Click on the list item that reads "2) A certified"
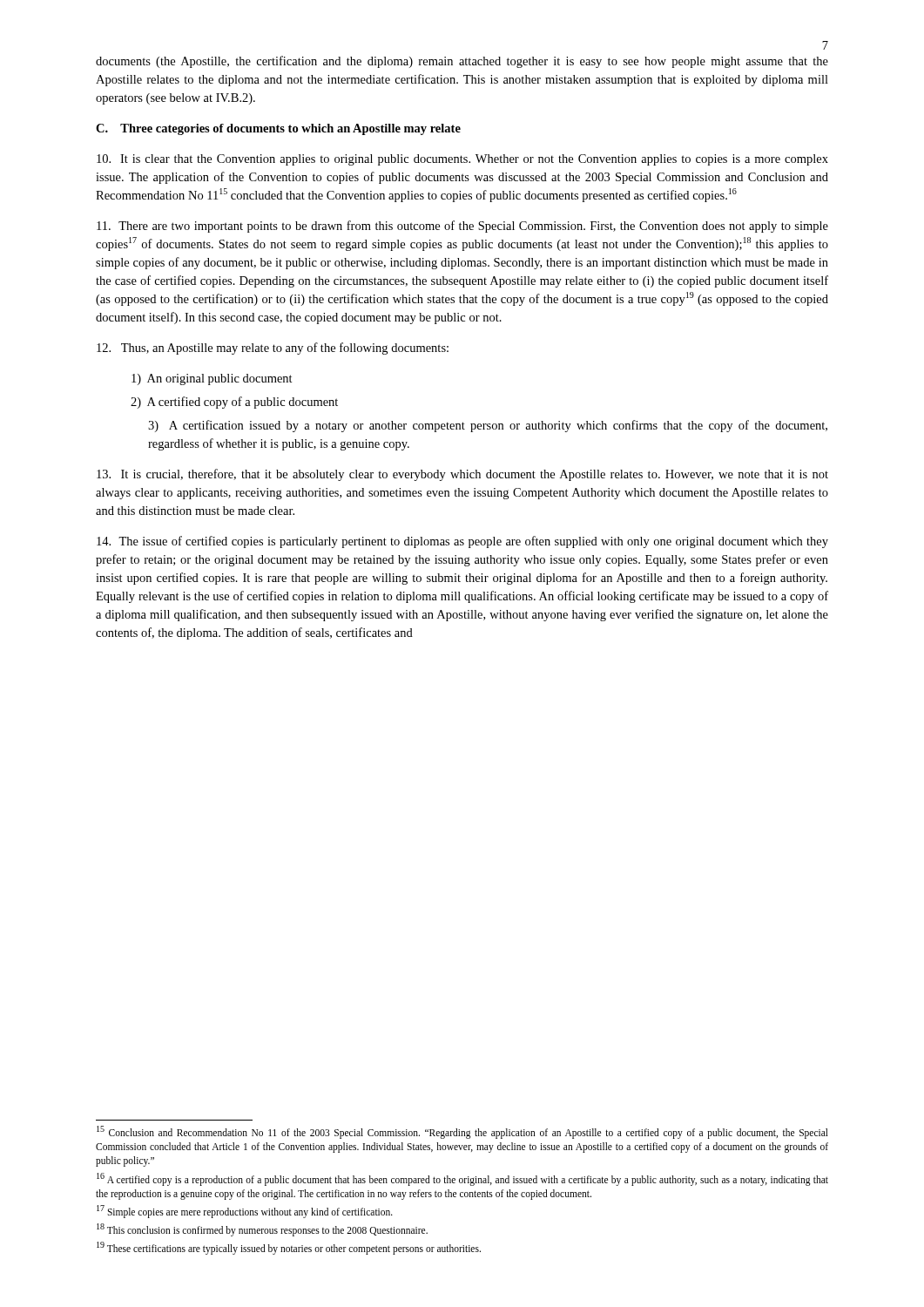924x1307 pixels. (234, 402)
